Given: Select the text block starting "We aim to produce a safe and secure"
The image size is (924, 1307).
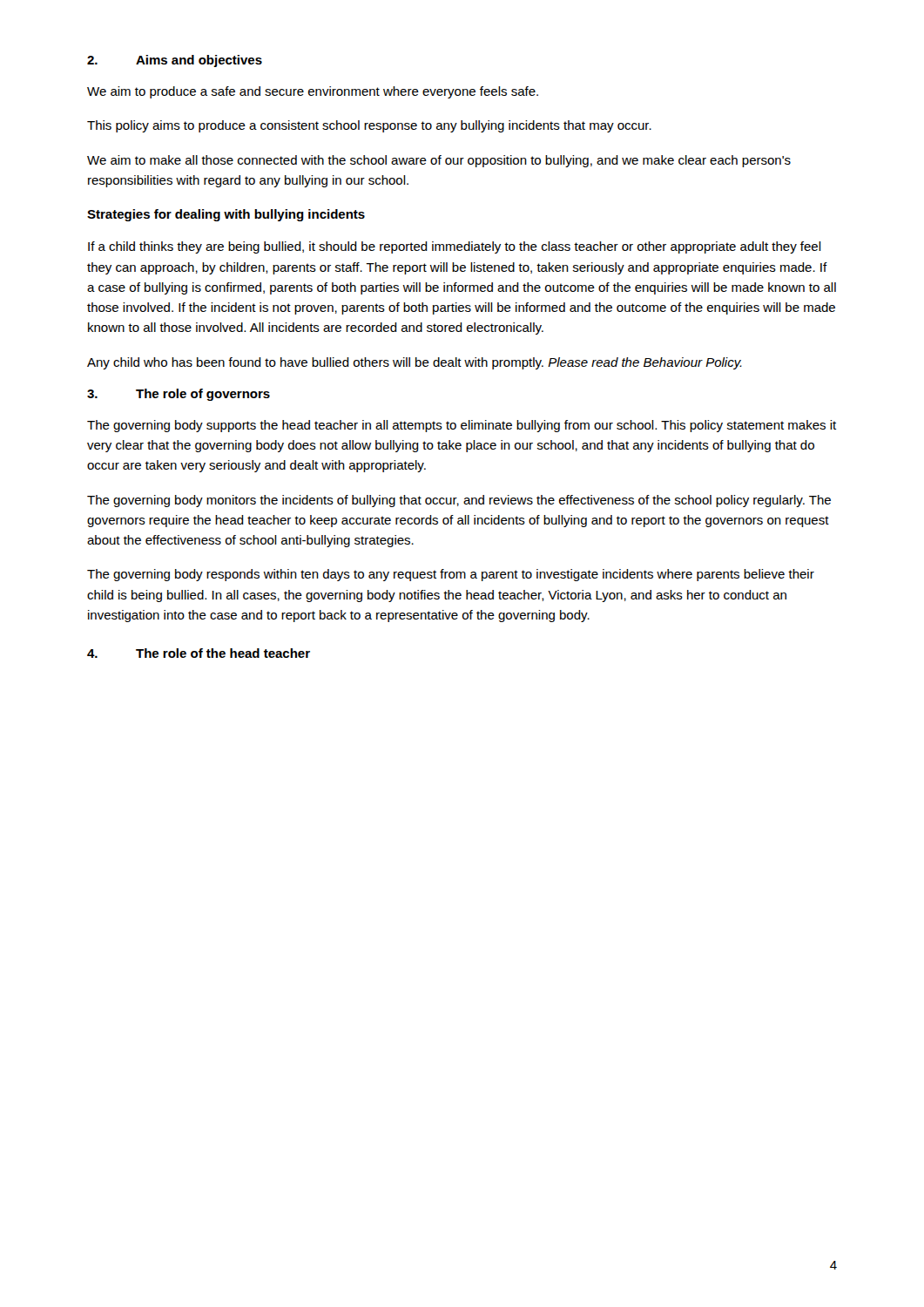Looking at the screenshot, I should 462,91.
